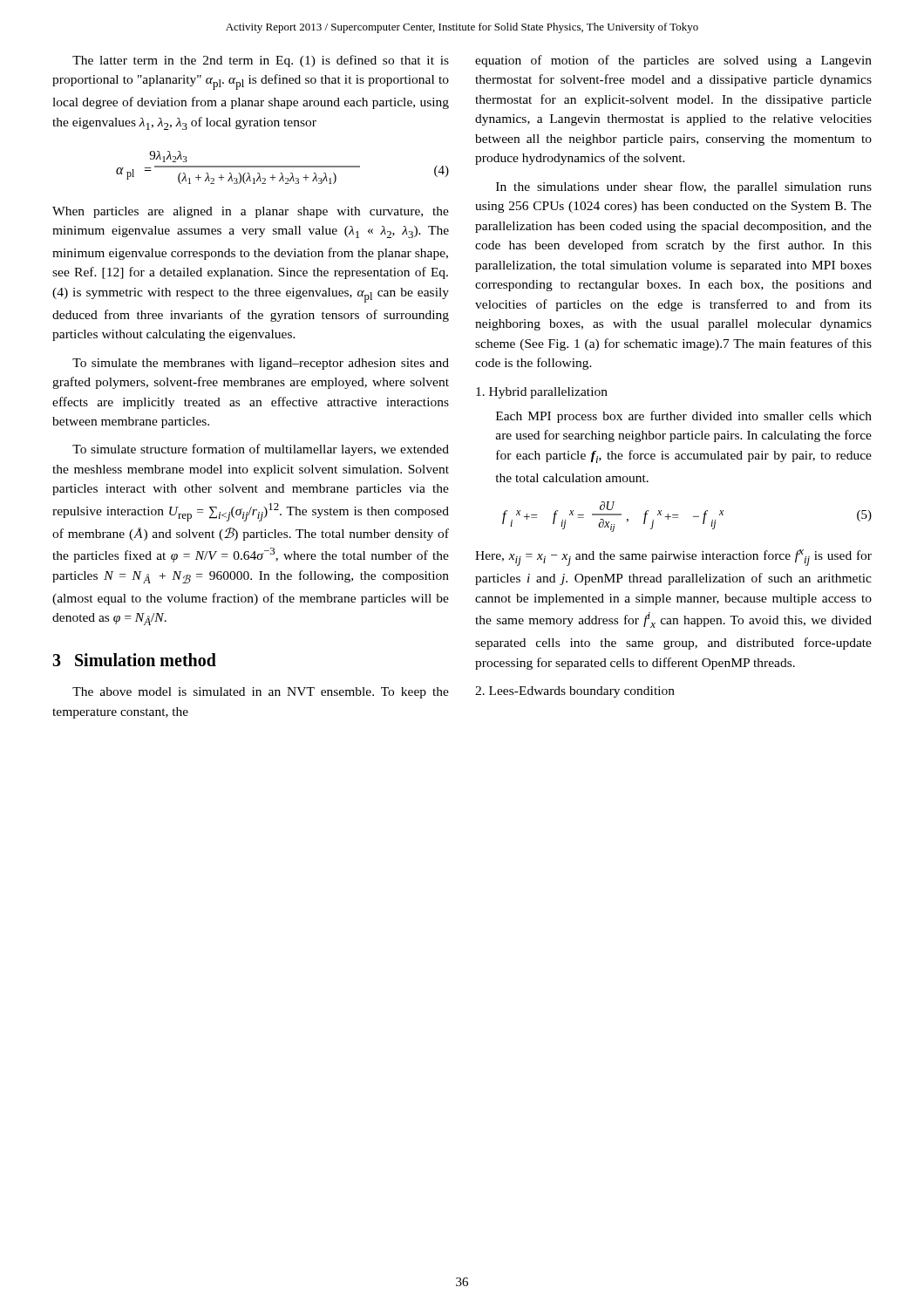Click on the text block that says "The latter term in the 2nd"
The height and width of the screenshot is (1308, 924).
pos(251,93)
